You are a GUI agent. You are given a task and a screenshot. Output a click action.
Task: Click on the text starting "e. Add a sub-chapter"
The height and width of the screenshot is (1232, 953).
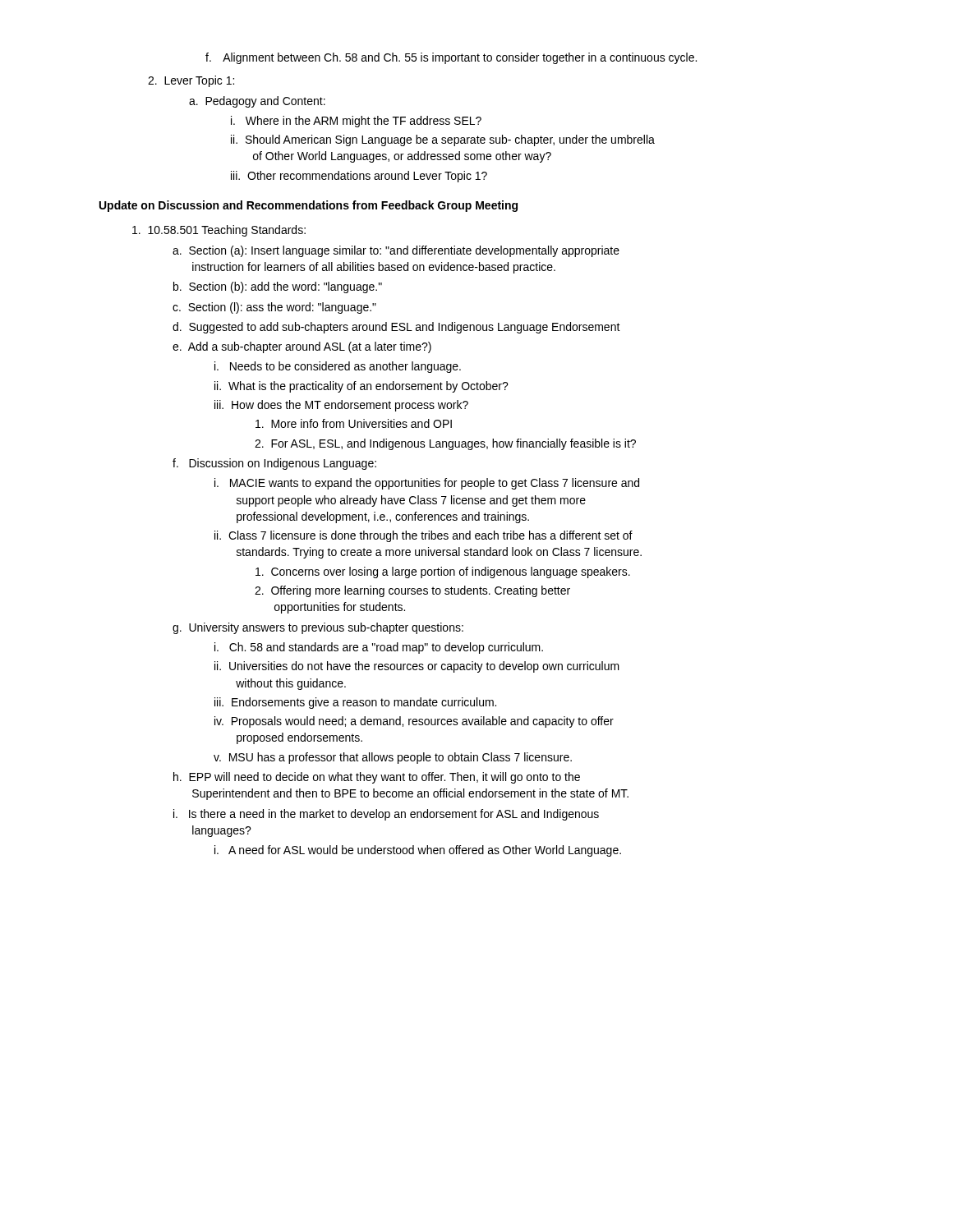click(x=302, y=347)
